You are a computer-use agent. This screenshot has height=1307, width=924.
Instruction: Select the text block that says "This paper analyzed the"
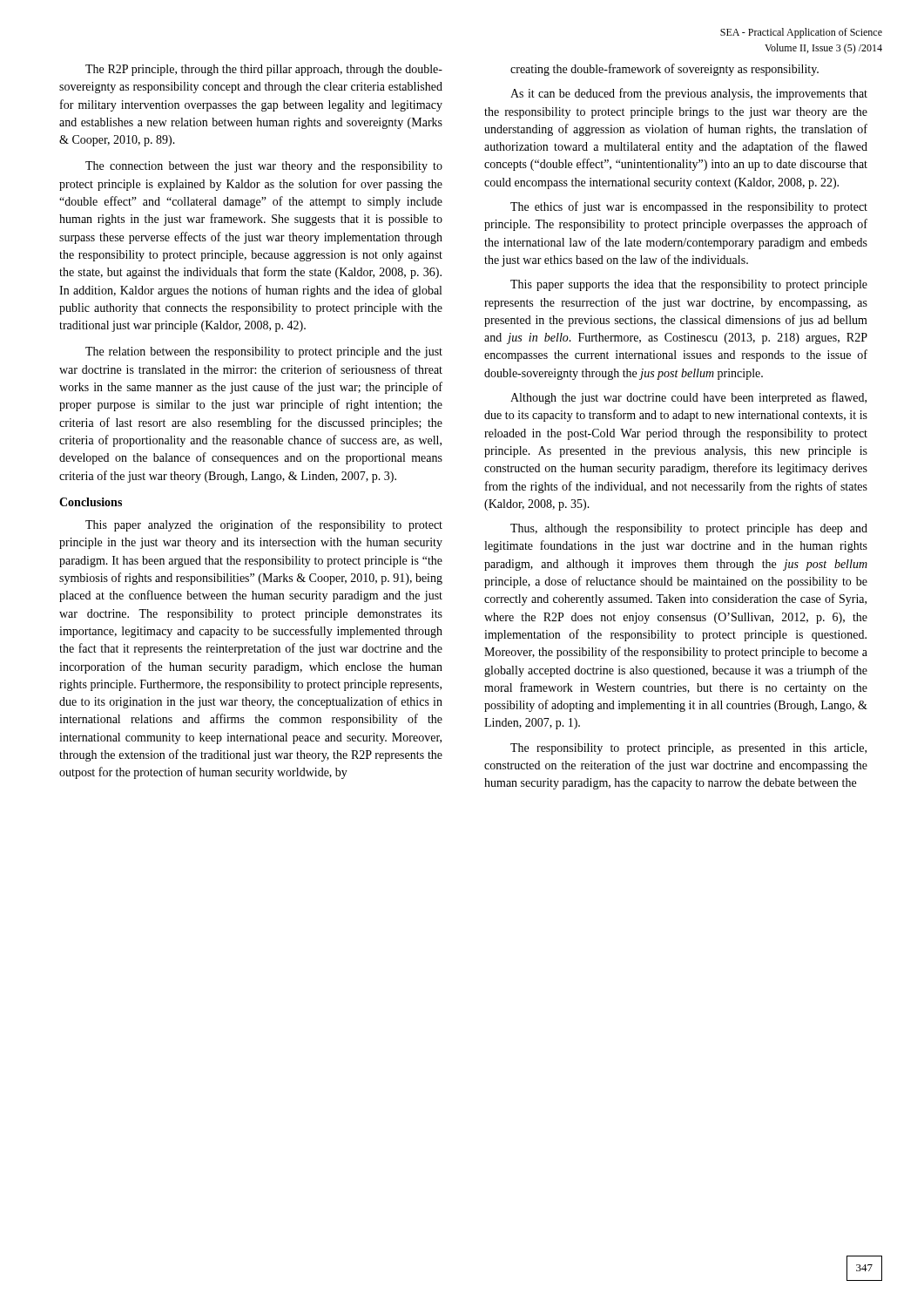[x=251, y=649]
